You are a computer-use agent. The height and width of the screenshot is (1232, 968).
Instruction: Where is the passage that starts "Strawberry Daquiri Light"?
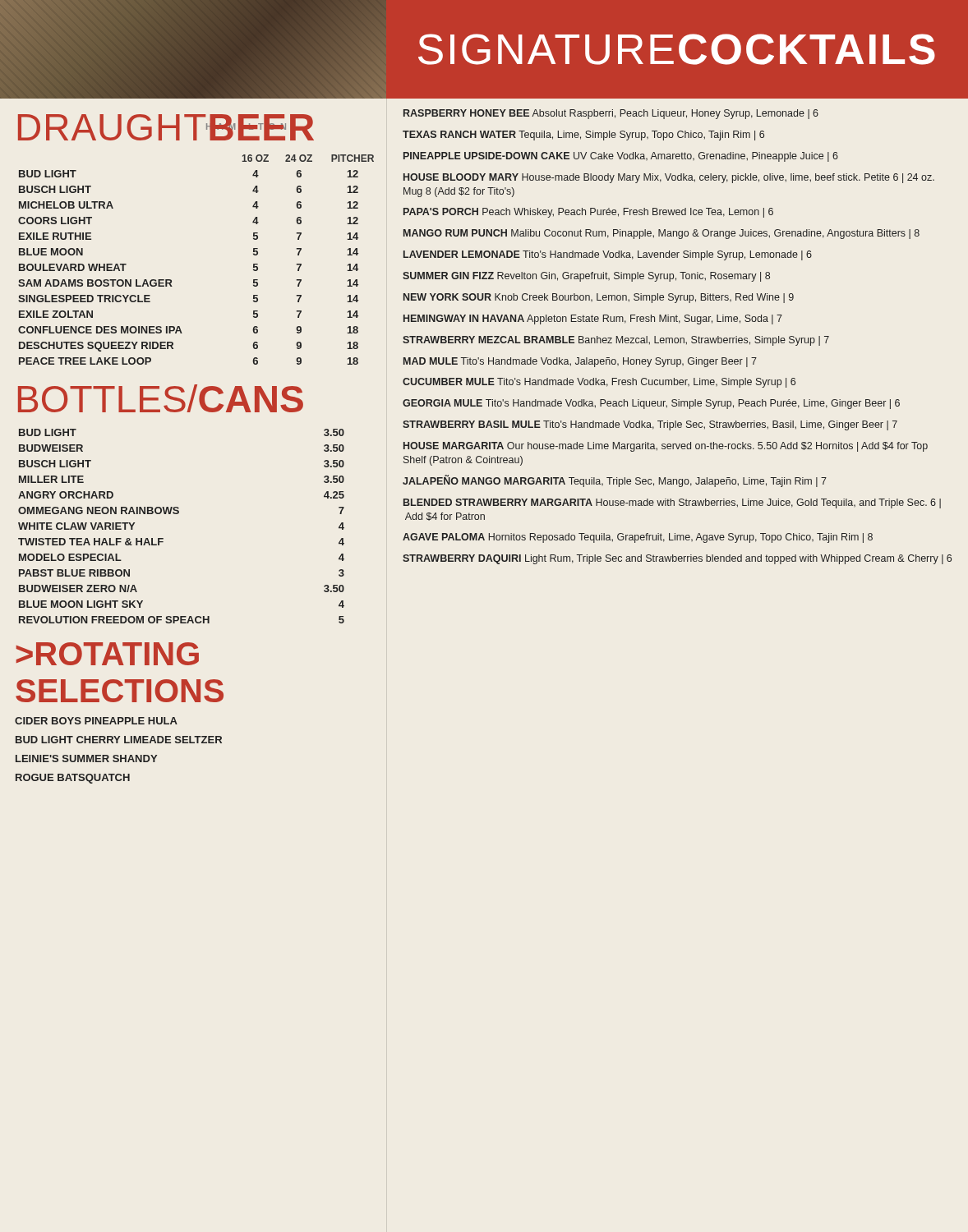pyautogui.click(x=677, y=559)
